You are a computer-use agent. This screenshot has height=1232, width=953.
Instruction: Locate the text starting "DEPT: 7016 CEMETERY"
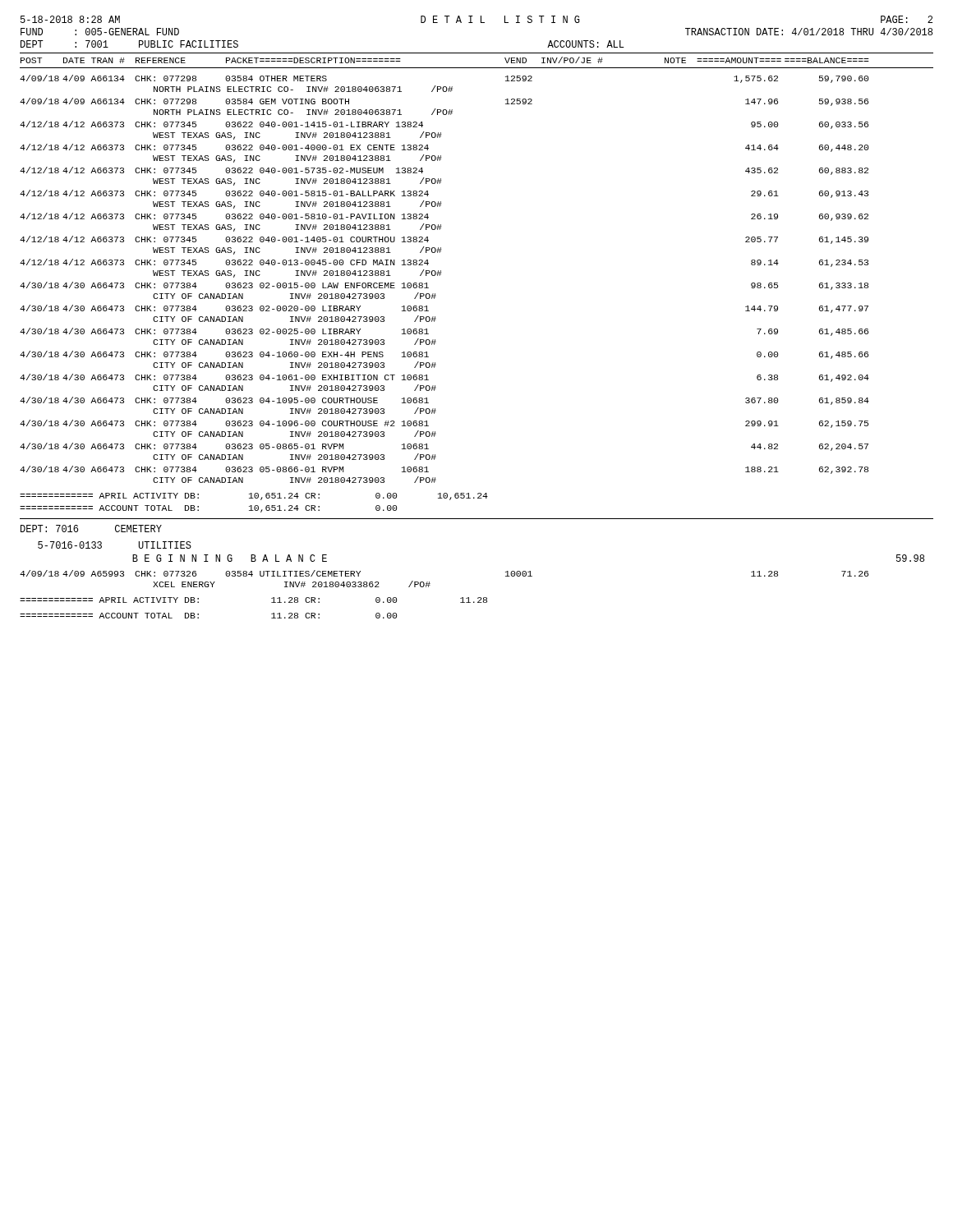(91, 530)
